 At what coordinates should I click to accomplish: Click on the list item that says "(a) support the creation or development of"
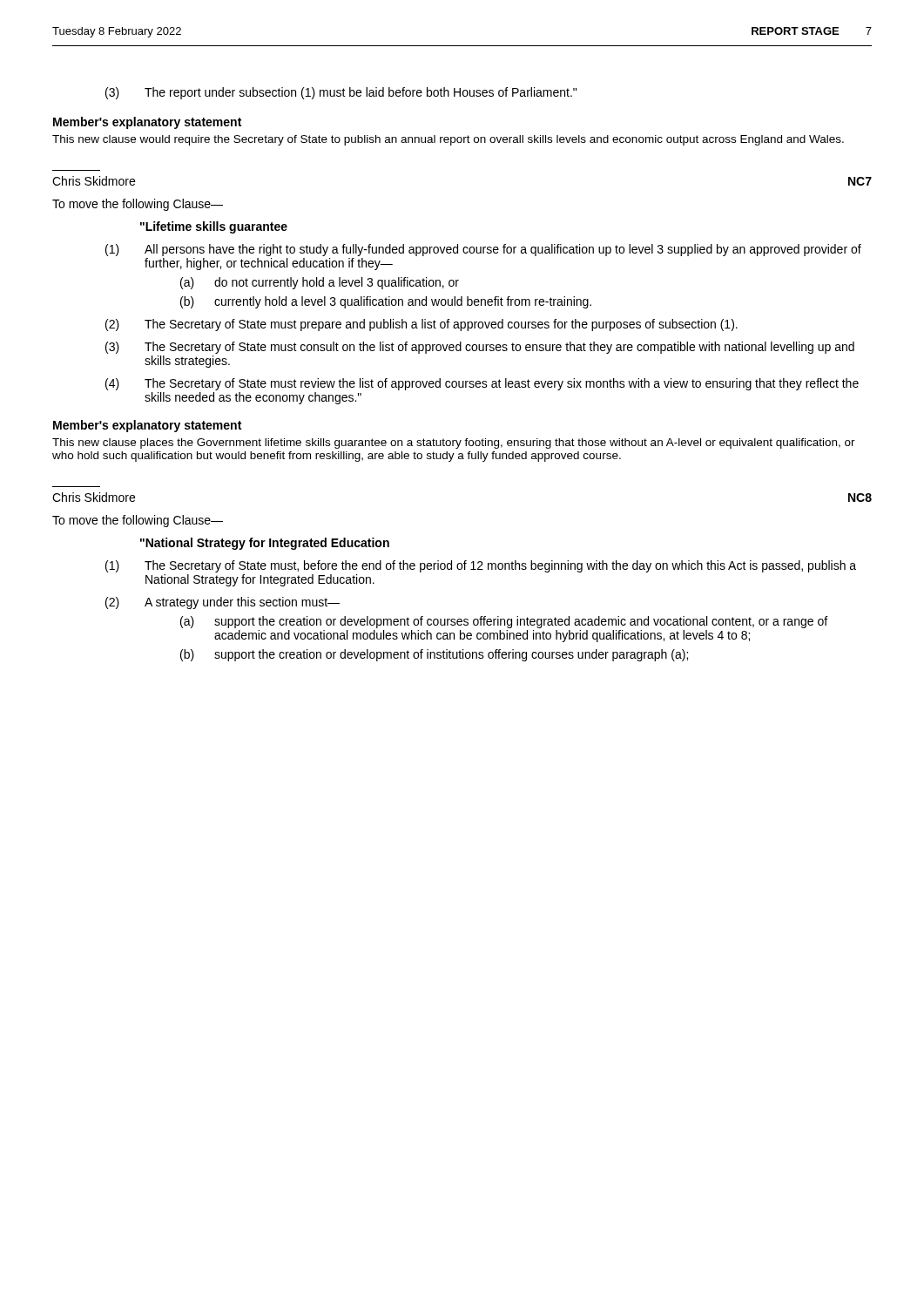[x=526, y=628]
